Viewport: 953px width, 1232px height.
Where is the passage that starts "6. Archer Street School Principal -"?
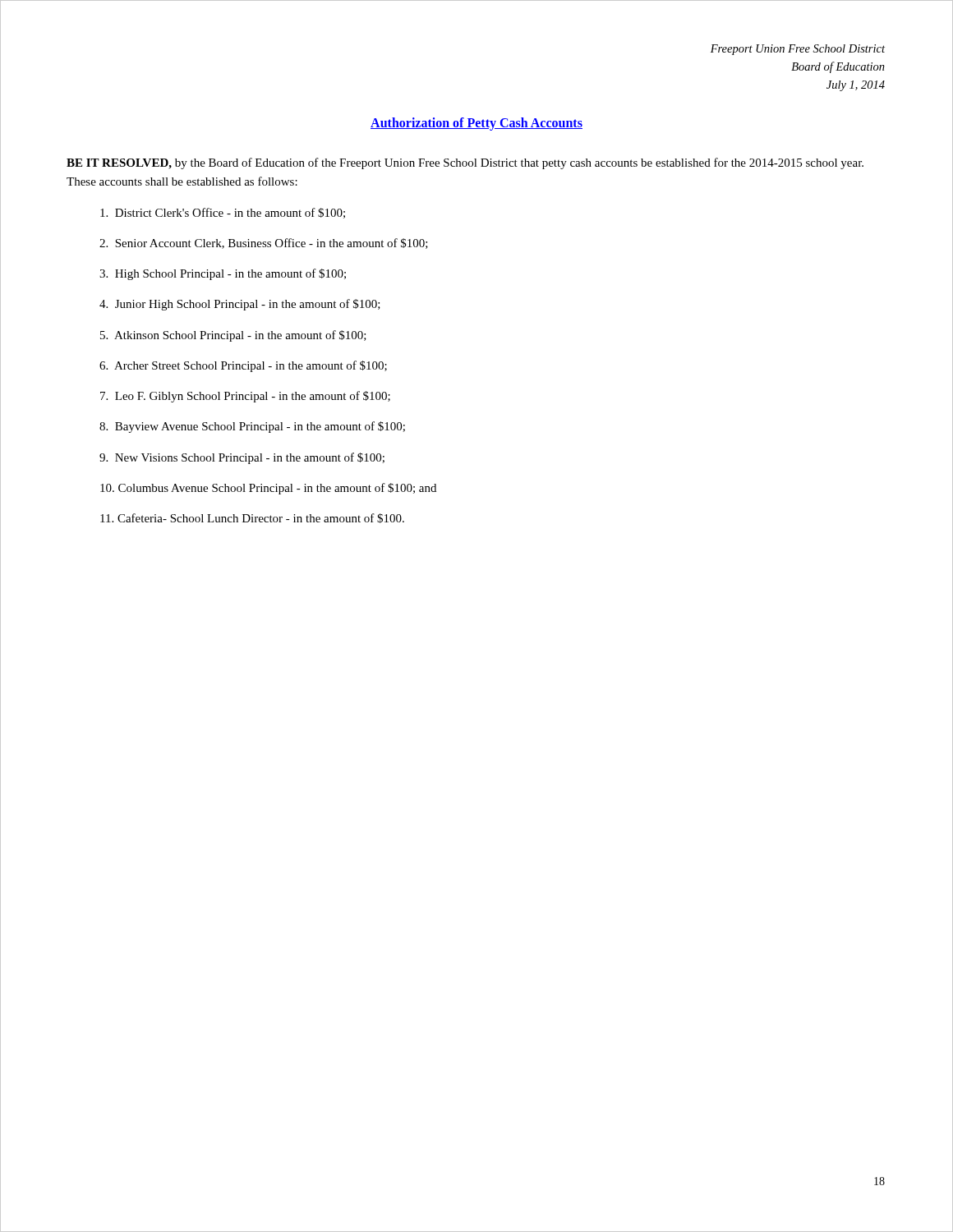tap(243, 365)
